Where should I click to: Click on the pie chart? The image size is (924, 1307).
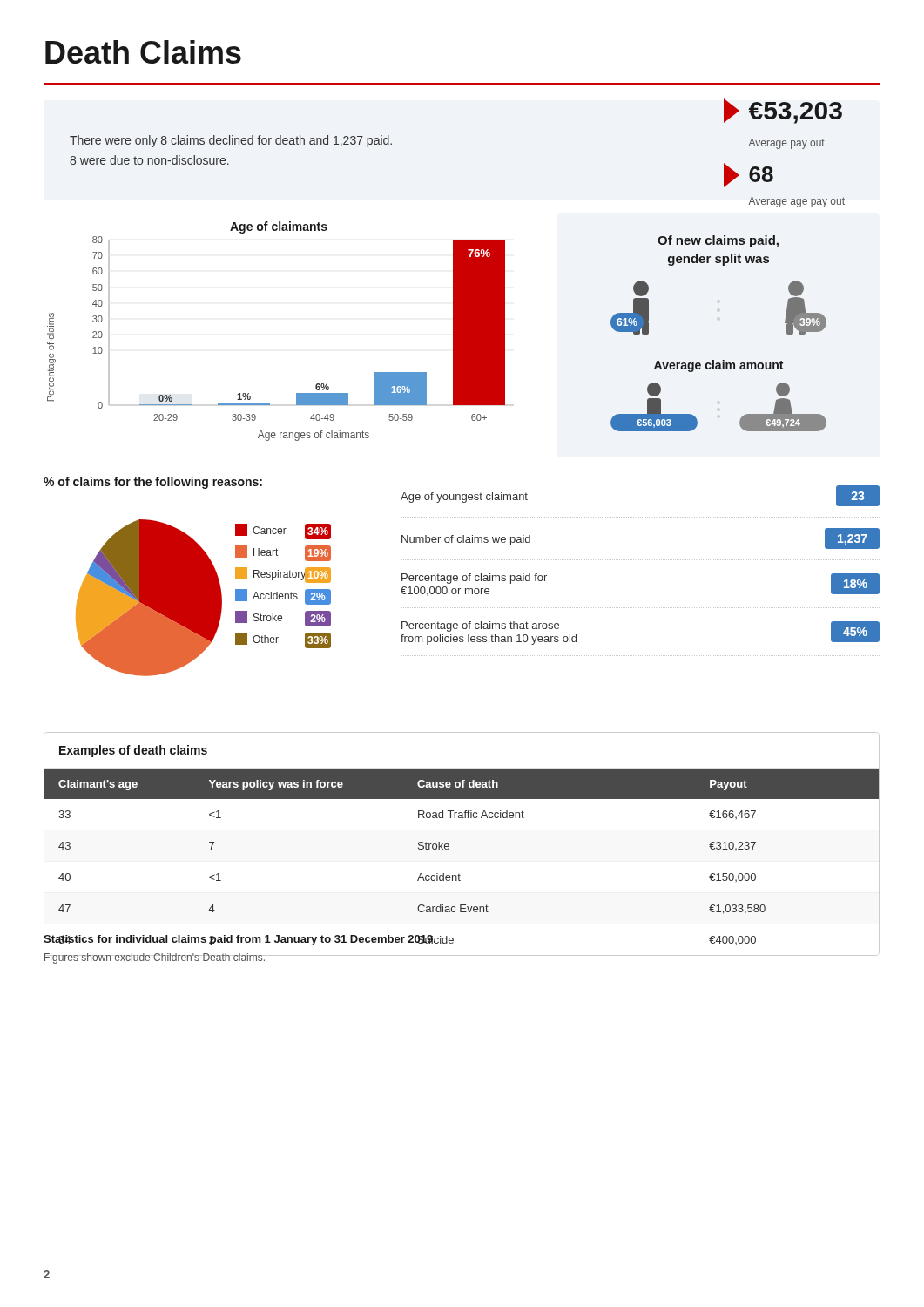[x=213, y=592]
